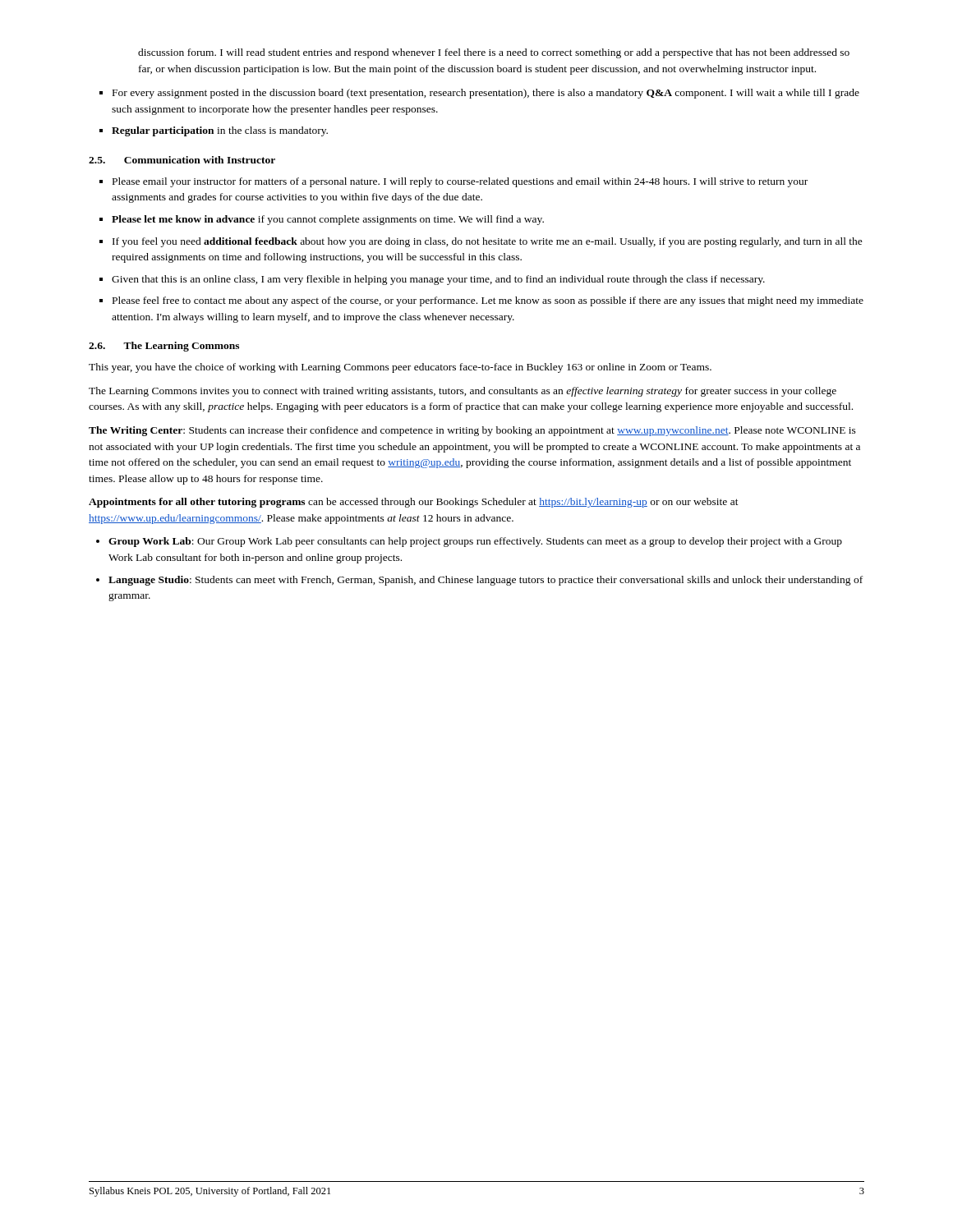The width and height of the screenshot is (953, 1232).
Task: Navigate to the element starting "2.5. Communication with"
Action: pyautogui.click(x=182, y=160)
